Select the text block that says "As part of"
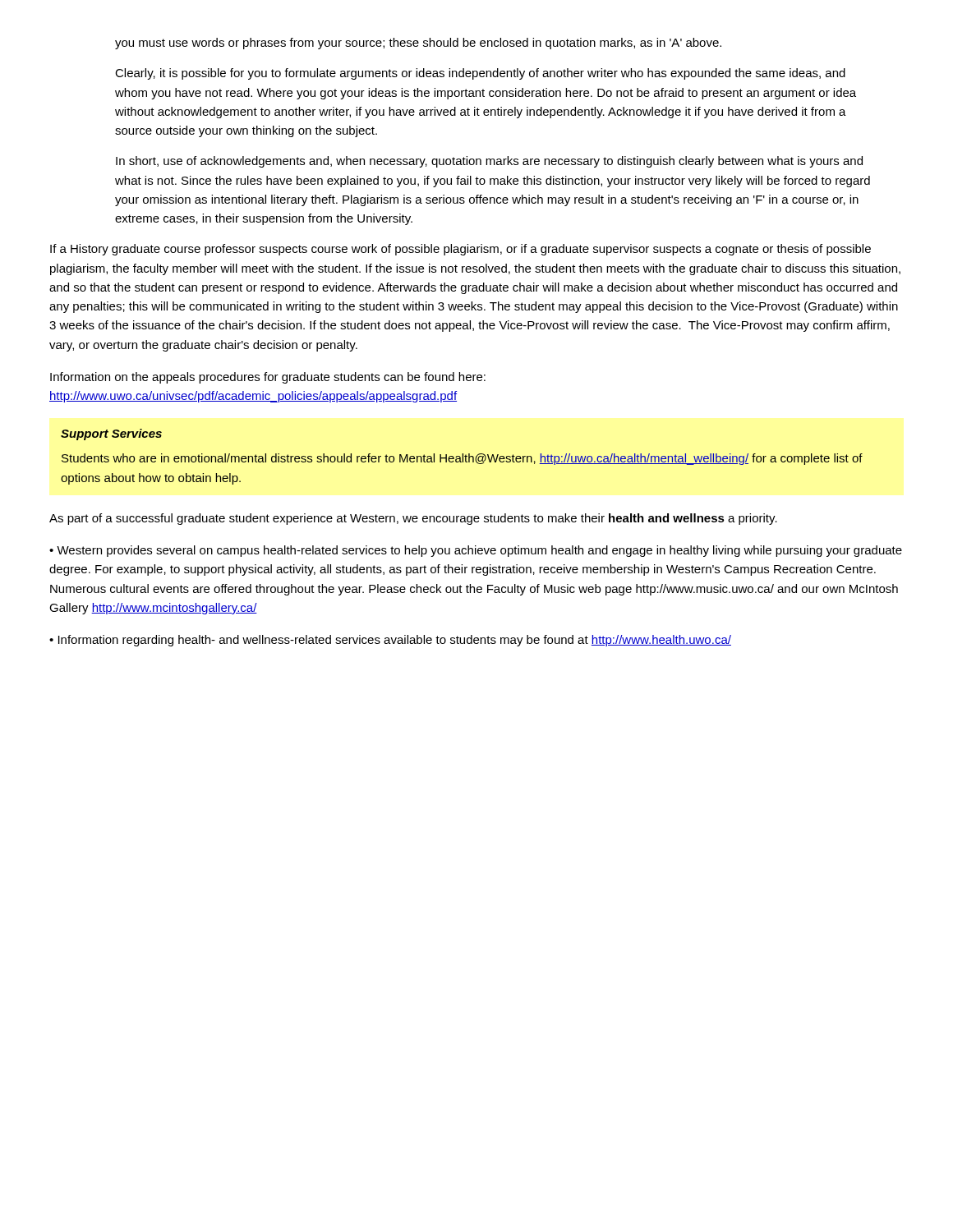The width and height of the screenshot is (953, 1232). pyautogui.click(x=413, y=518)
